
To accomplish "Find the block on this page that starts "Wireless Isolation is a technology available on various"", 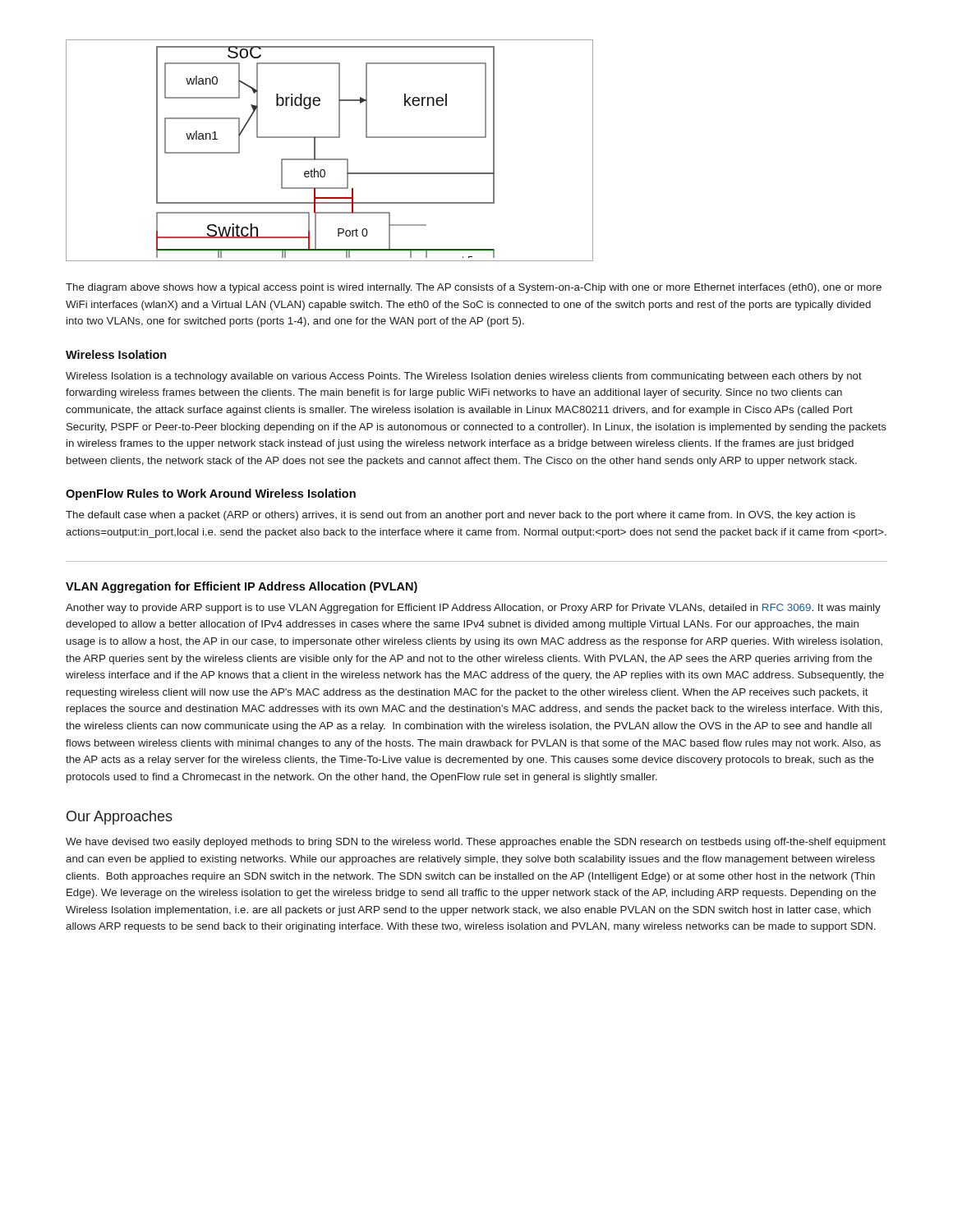I will point(476,418).
